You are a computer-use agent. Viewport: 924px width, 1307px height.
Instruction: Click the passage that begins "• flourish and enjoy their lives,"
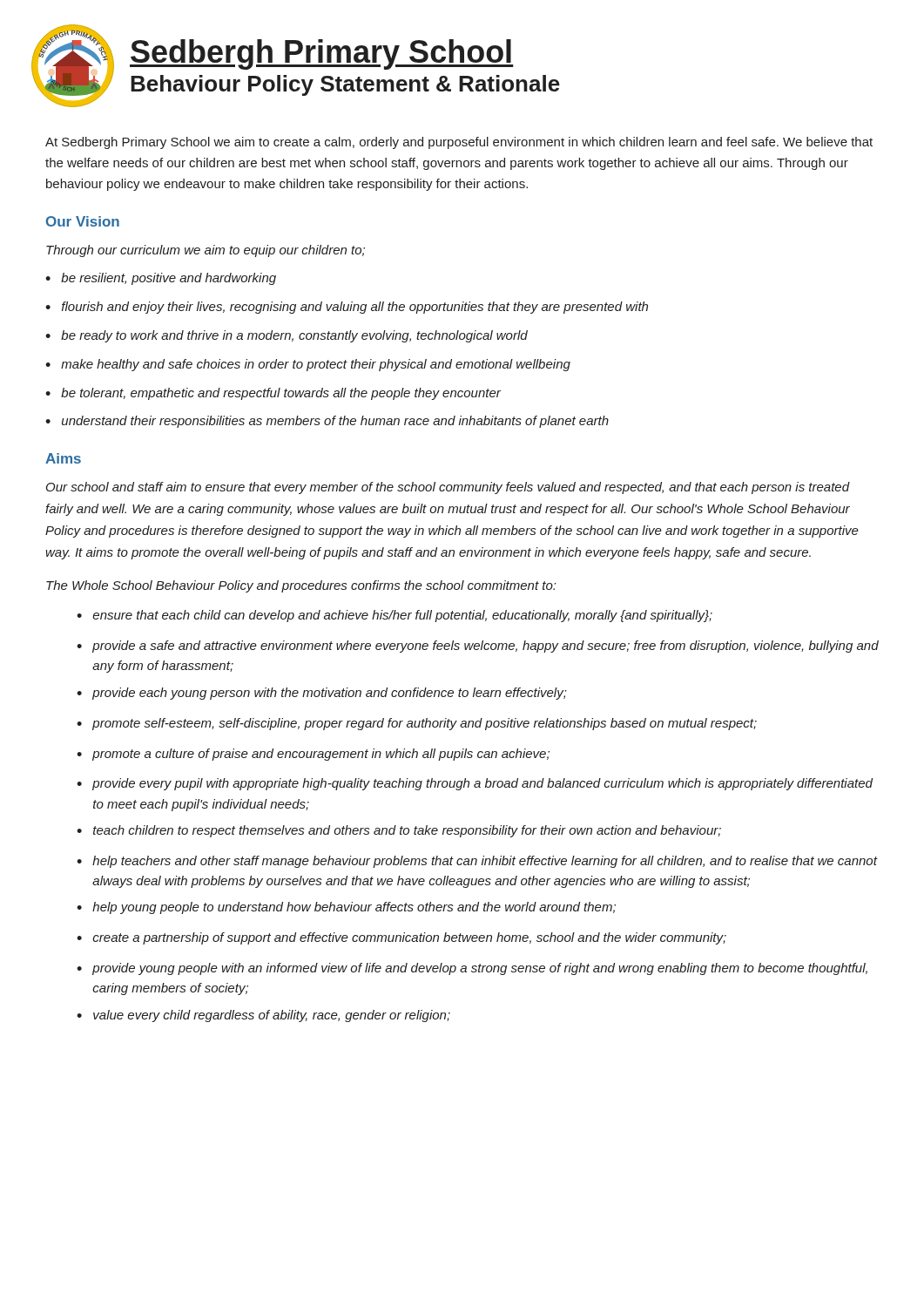(347, 308)
